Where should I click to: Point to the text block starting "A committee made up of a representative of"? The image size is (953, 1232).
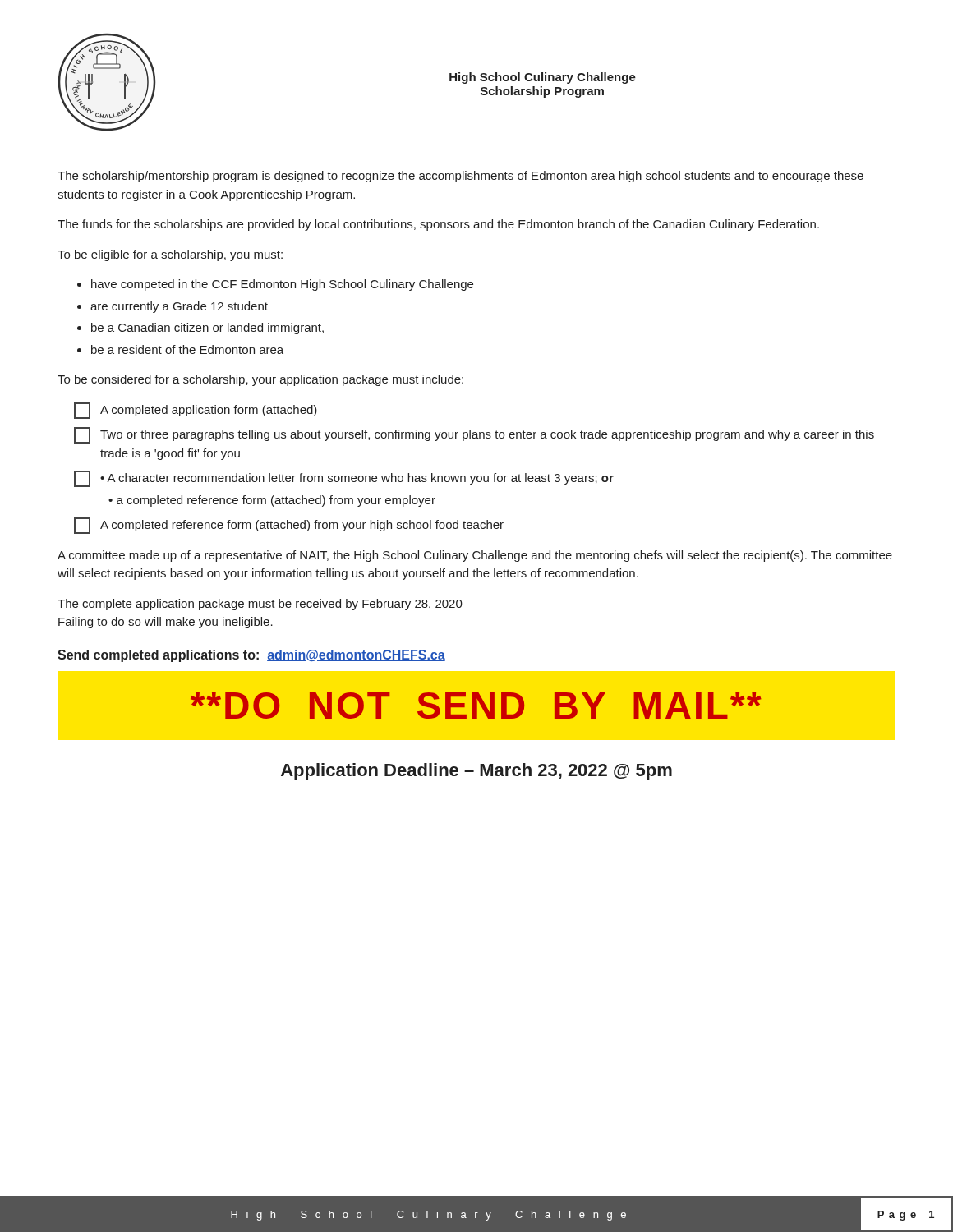pos(475,564)
